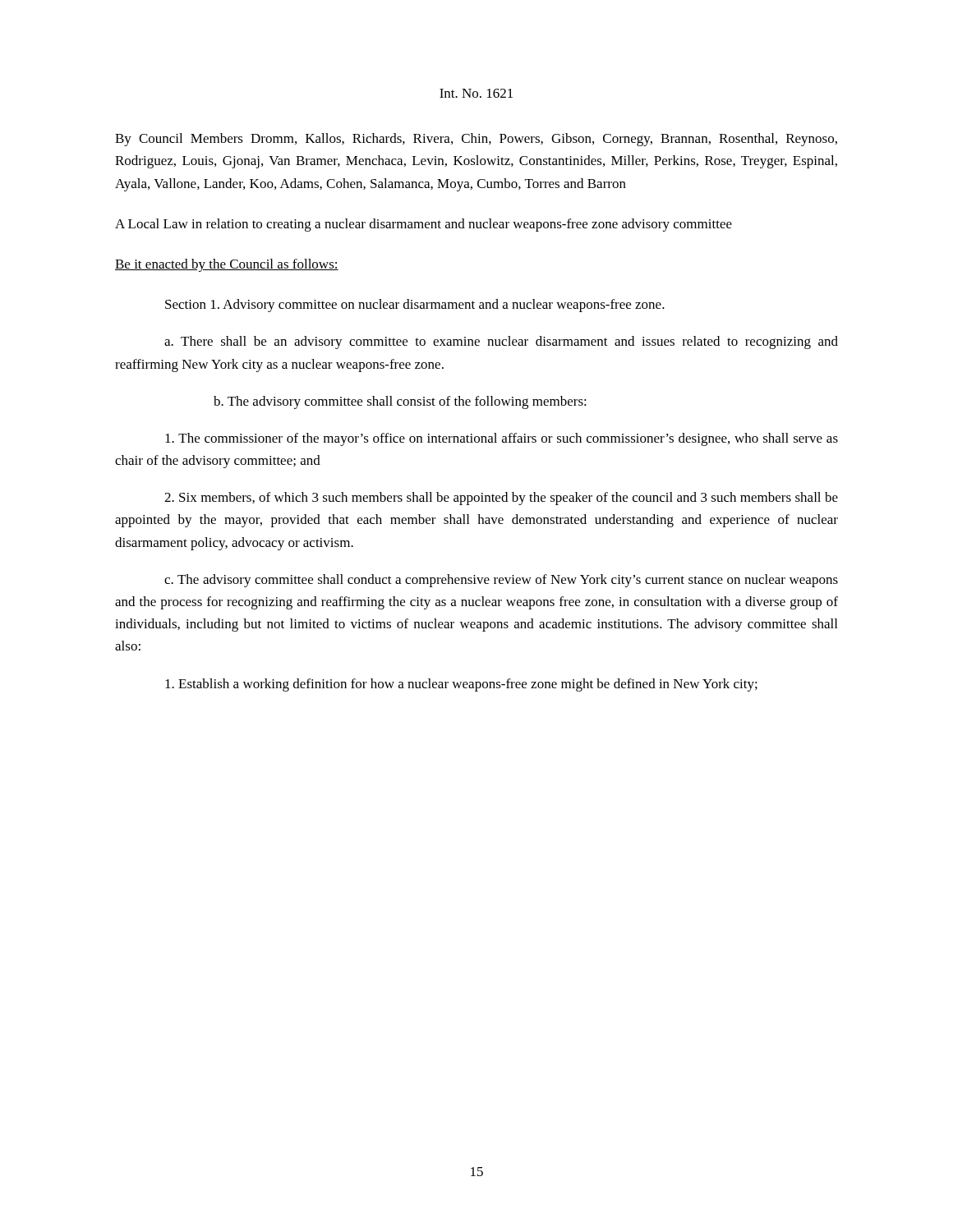This screenshot has height=1232, width=953.
Task: Locate the block of text that opens with "c. The advisory committee shall"
Action: (x=476, y=613)
